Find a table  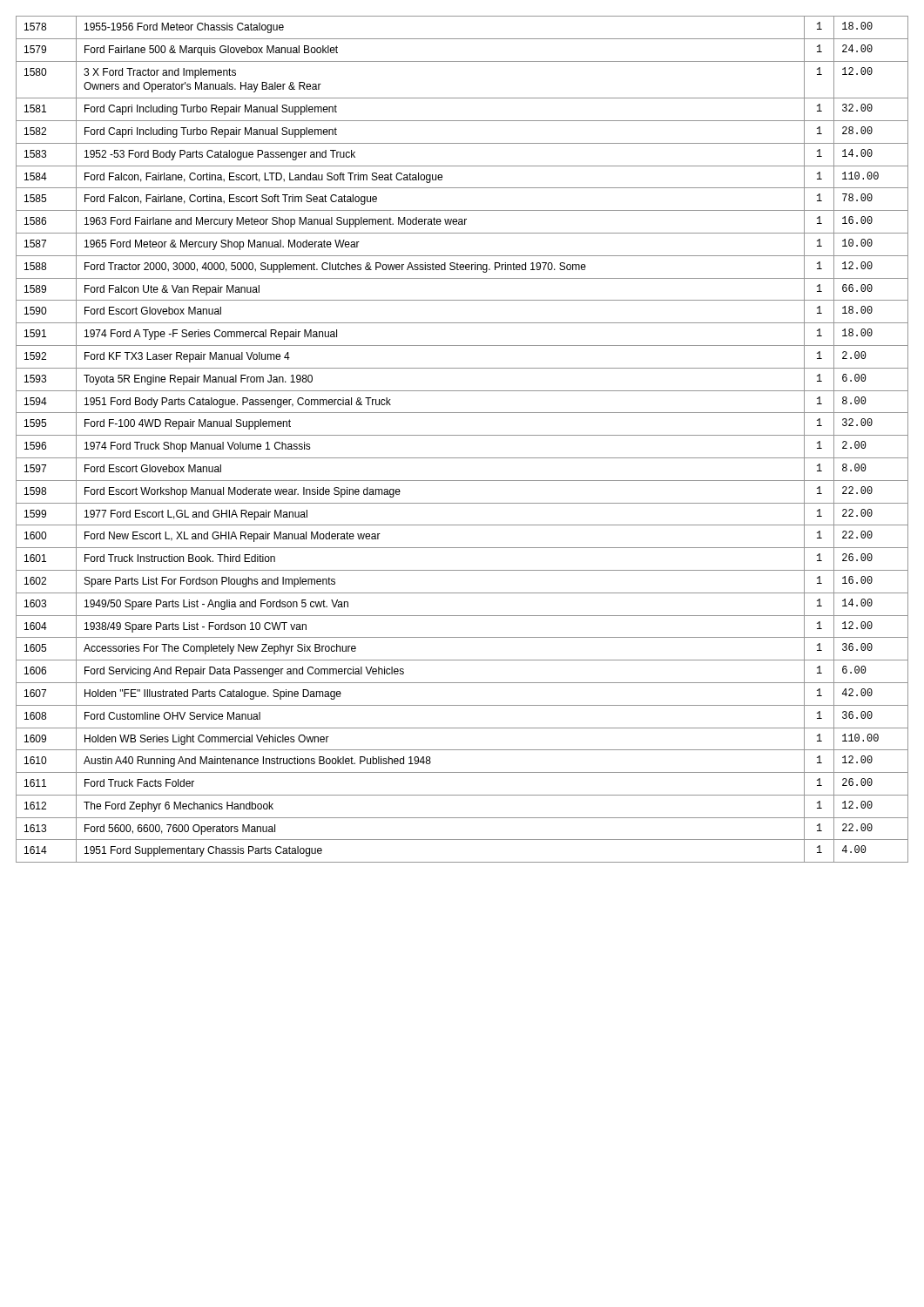coord(462,439)
